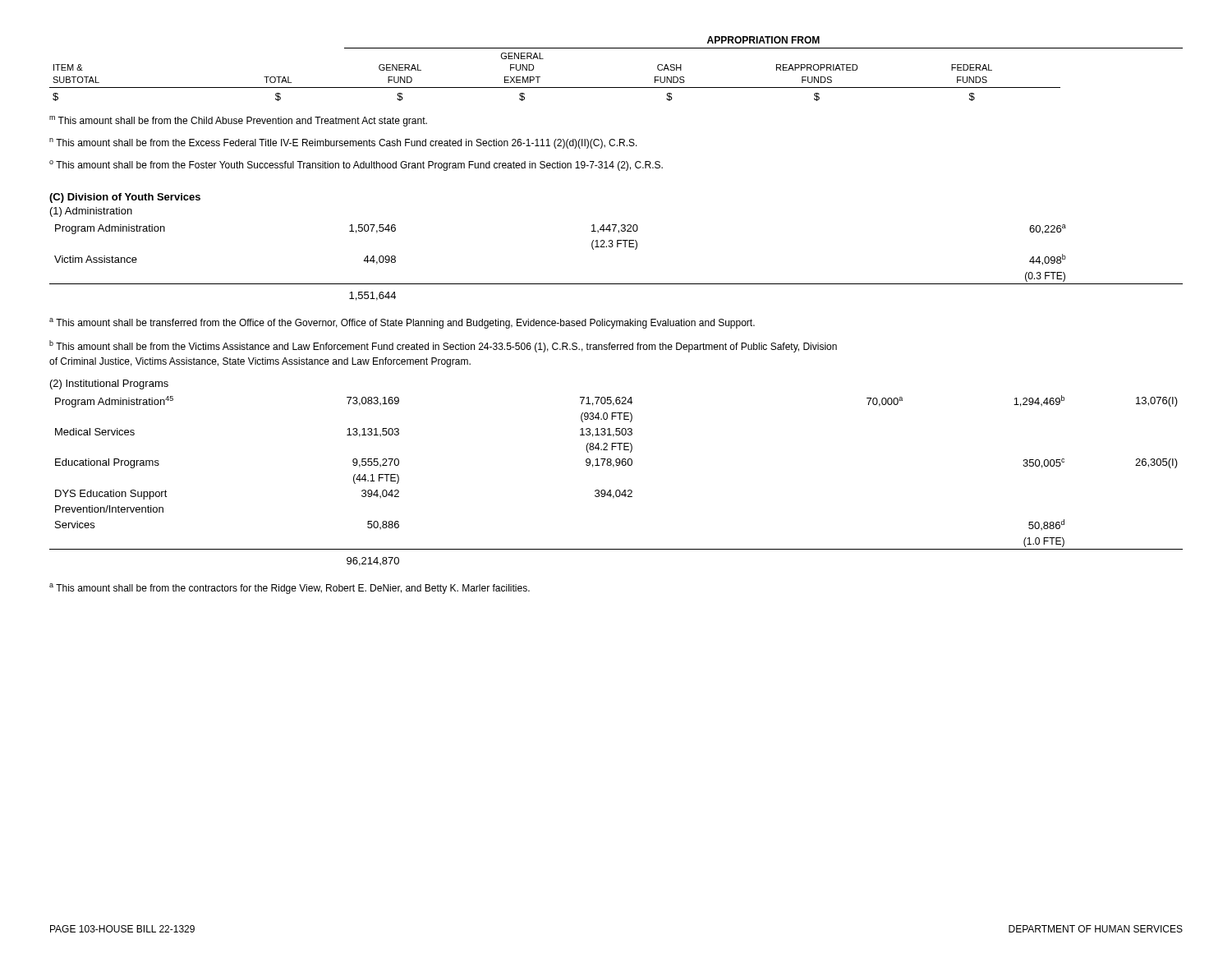Locate the block of text that opens with "n This amount shall"
The width and height of the screenshot is (1232, 953).
click(343, 142)
